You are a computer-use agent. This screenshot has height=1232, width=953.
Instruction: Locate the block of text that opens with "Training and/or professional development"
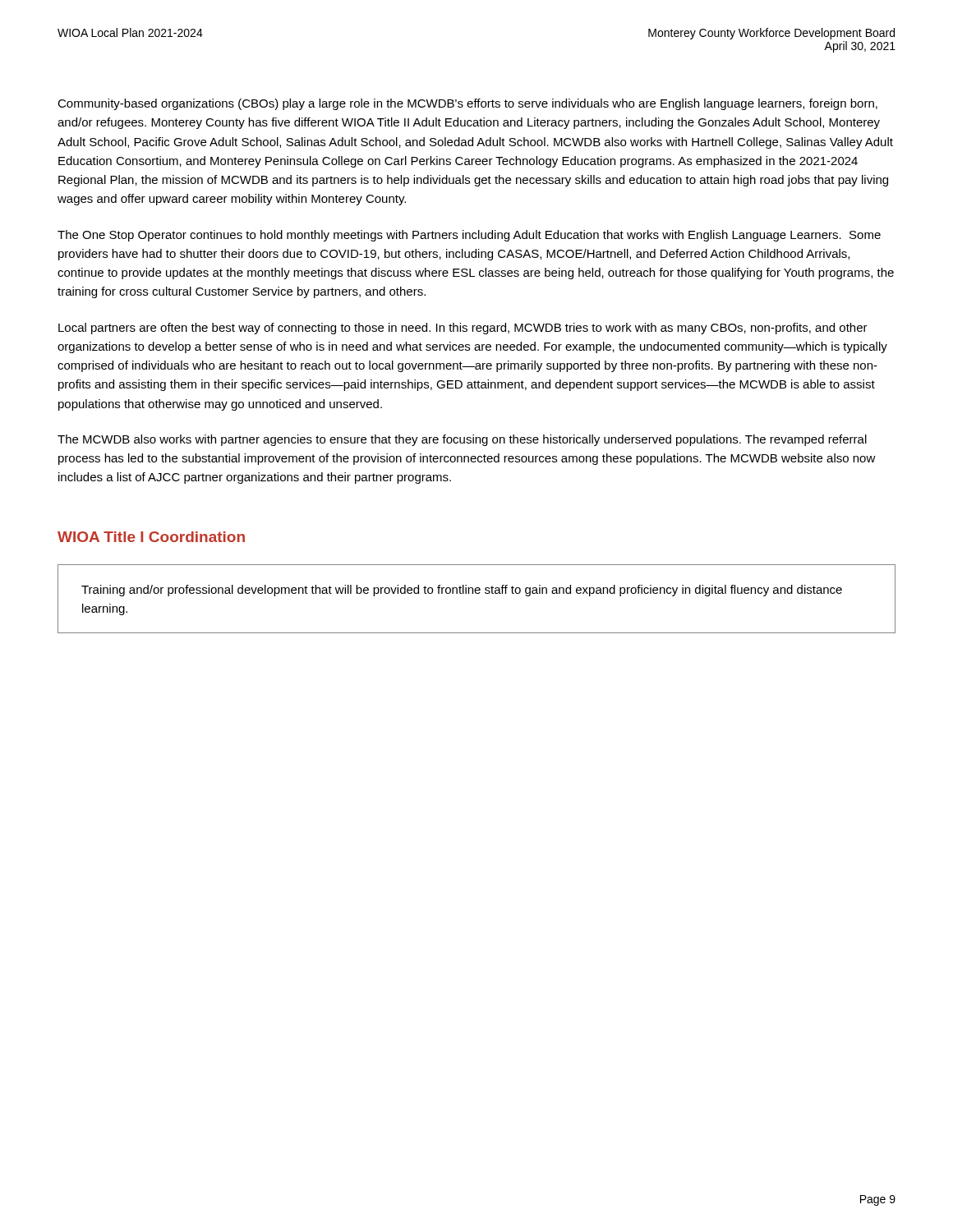(x=462, y=598)
